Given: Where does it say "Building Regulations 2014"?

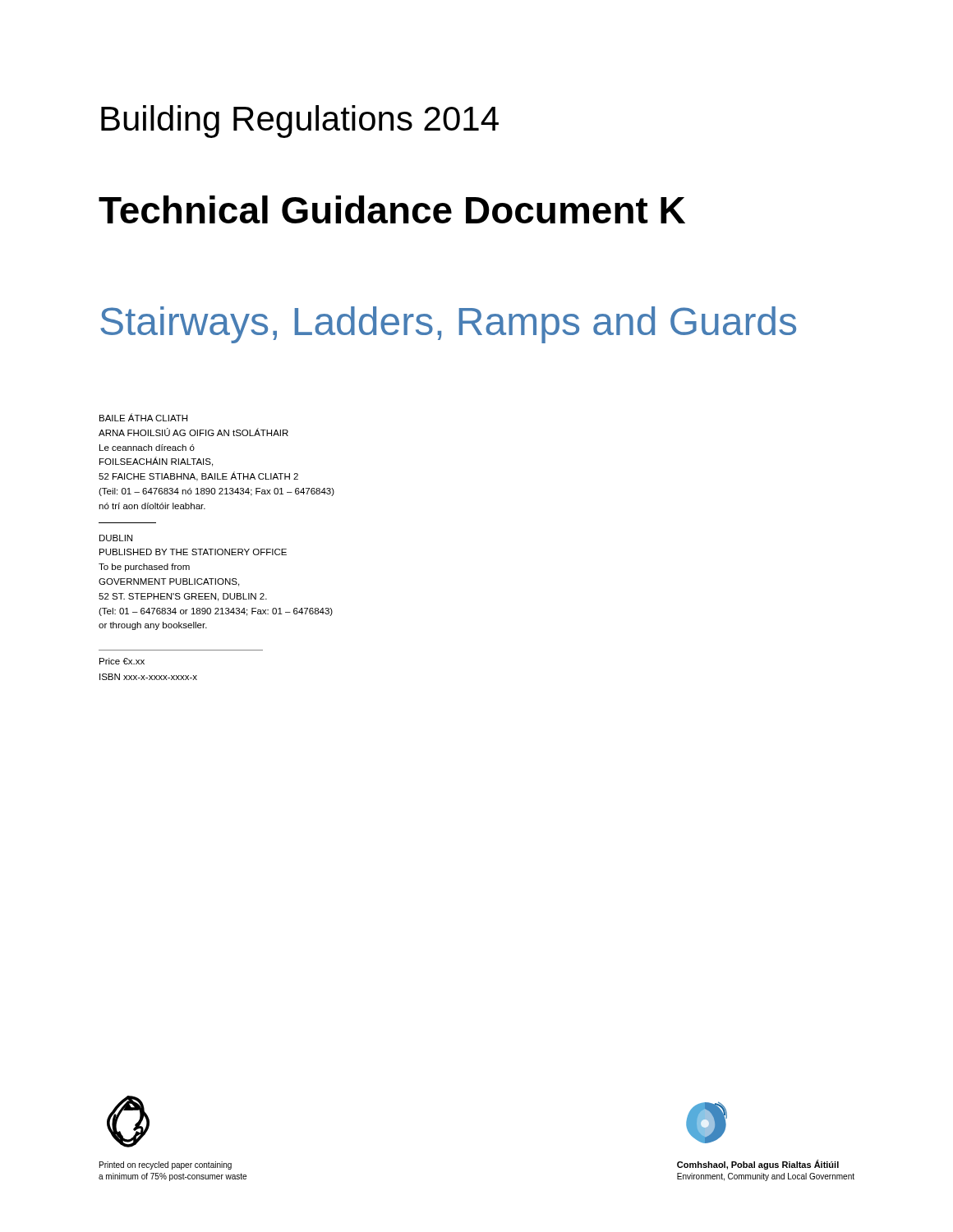Looking at the screenshot, I should point(299,119).
